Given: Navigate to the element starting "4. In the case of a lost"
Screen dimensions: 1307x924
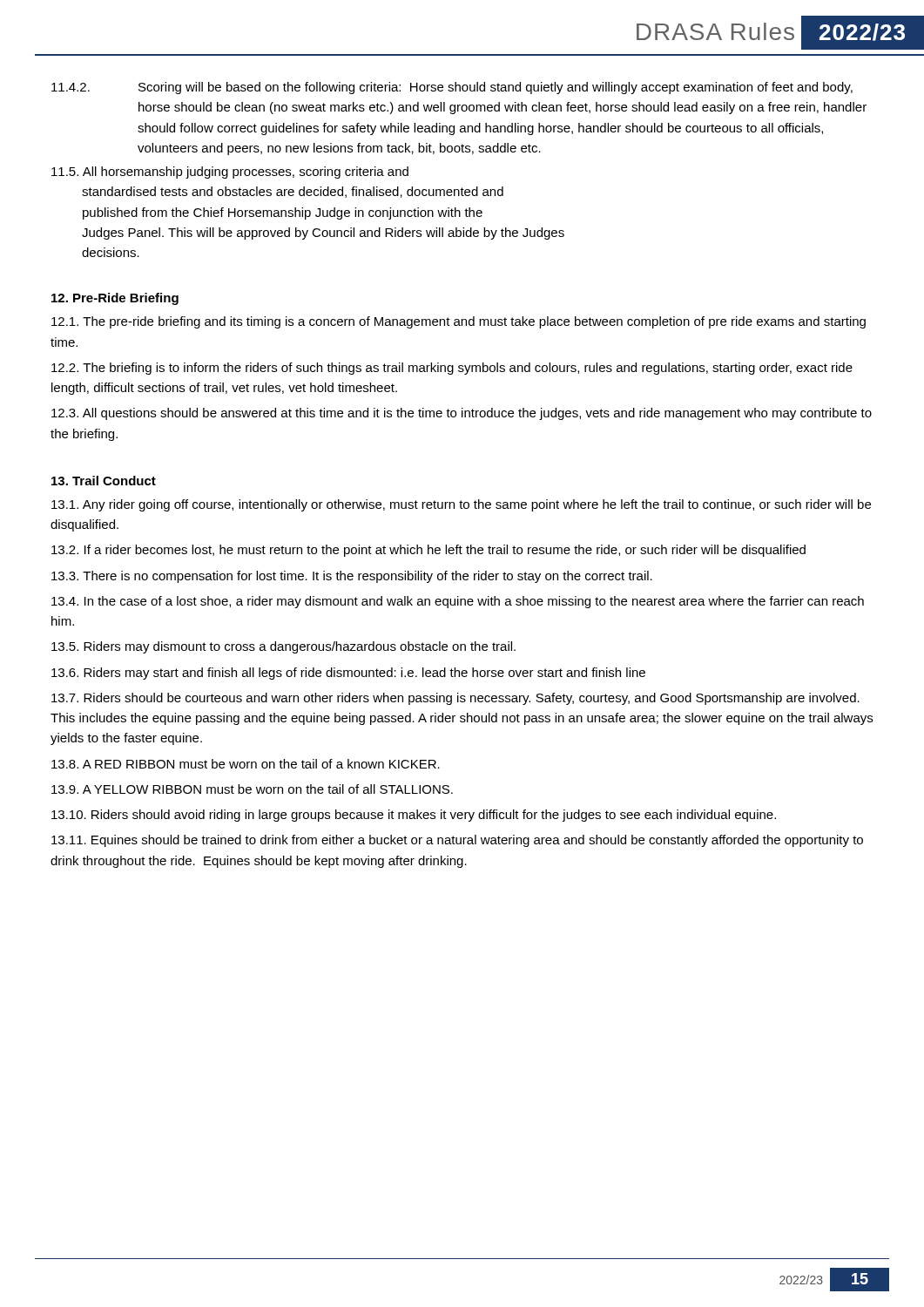Looking at the screenshot, I should click(x=458, y=611).
